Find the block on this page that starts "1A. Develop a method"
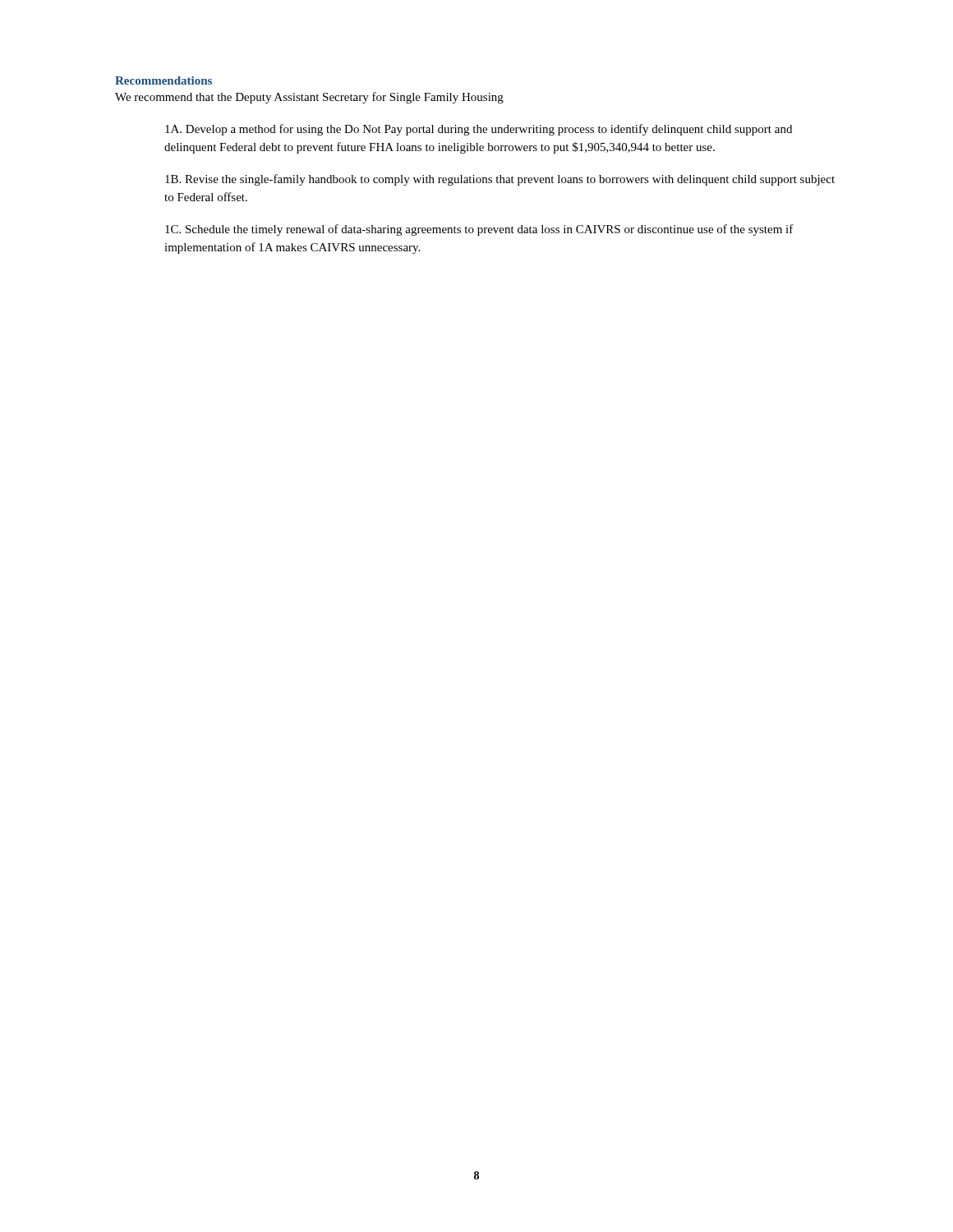This screenshot has width=953, height=1232. pos(478,138)
